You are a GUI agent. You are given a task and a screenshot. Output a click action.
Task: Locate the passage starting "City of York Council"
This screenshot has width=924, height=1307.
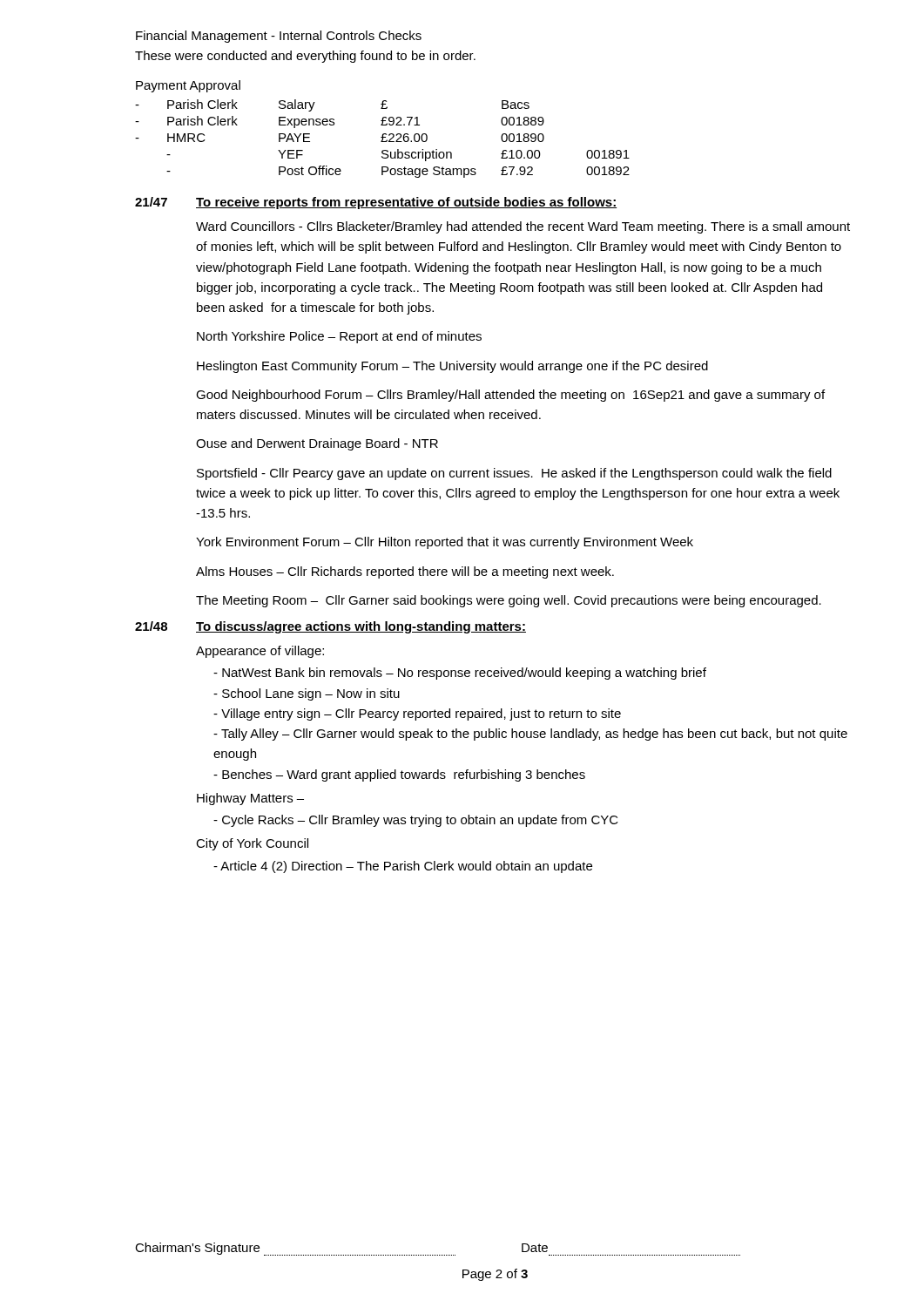pos(253,843)
